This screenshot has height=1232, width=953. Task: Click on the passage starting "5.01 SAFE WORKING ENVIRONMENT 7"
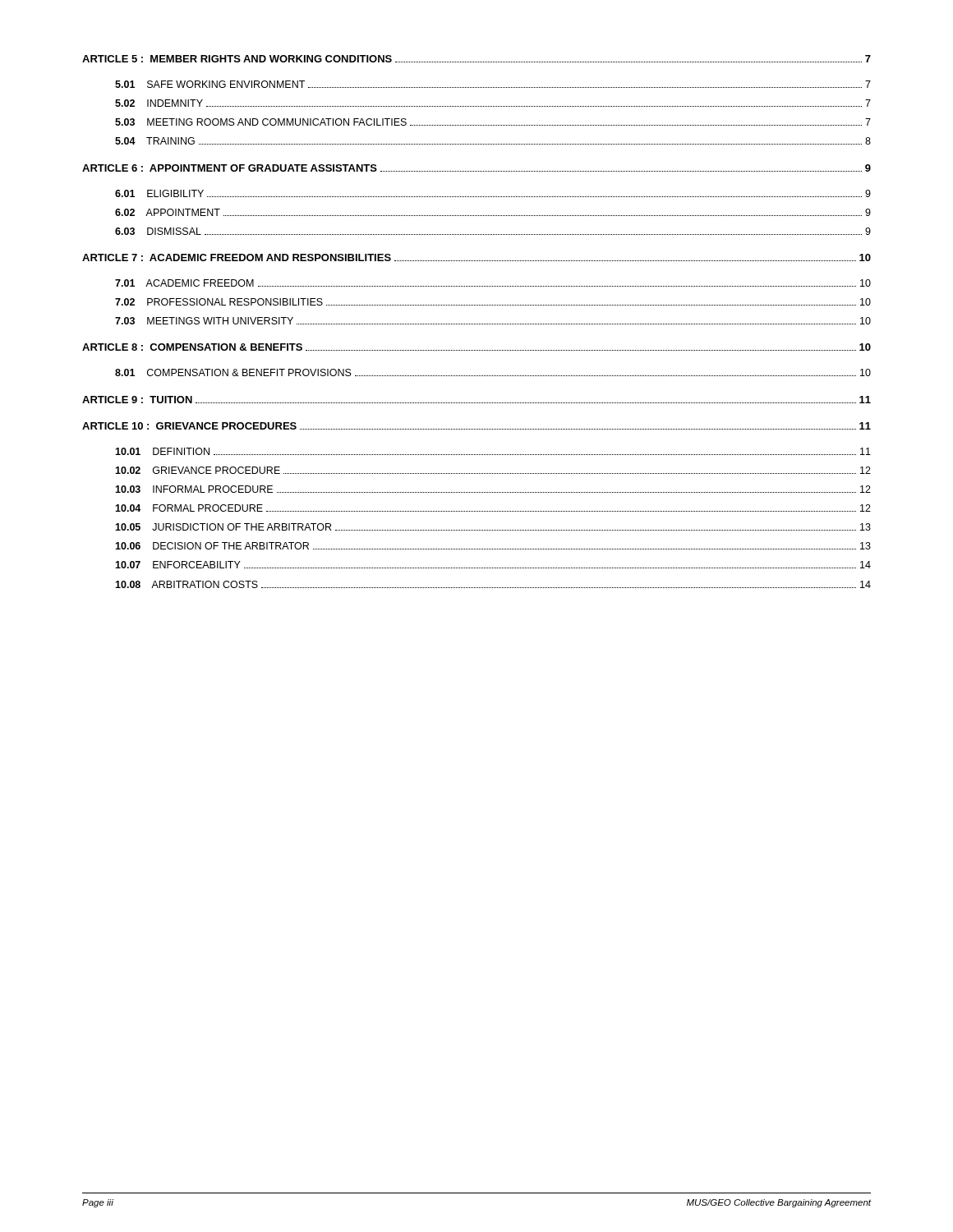(x=493, y=85)
